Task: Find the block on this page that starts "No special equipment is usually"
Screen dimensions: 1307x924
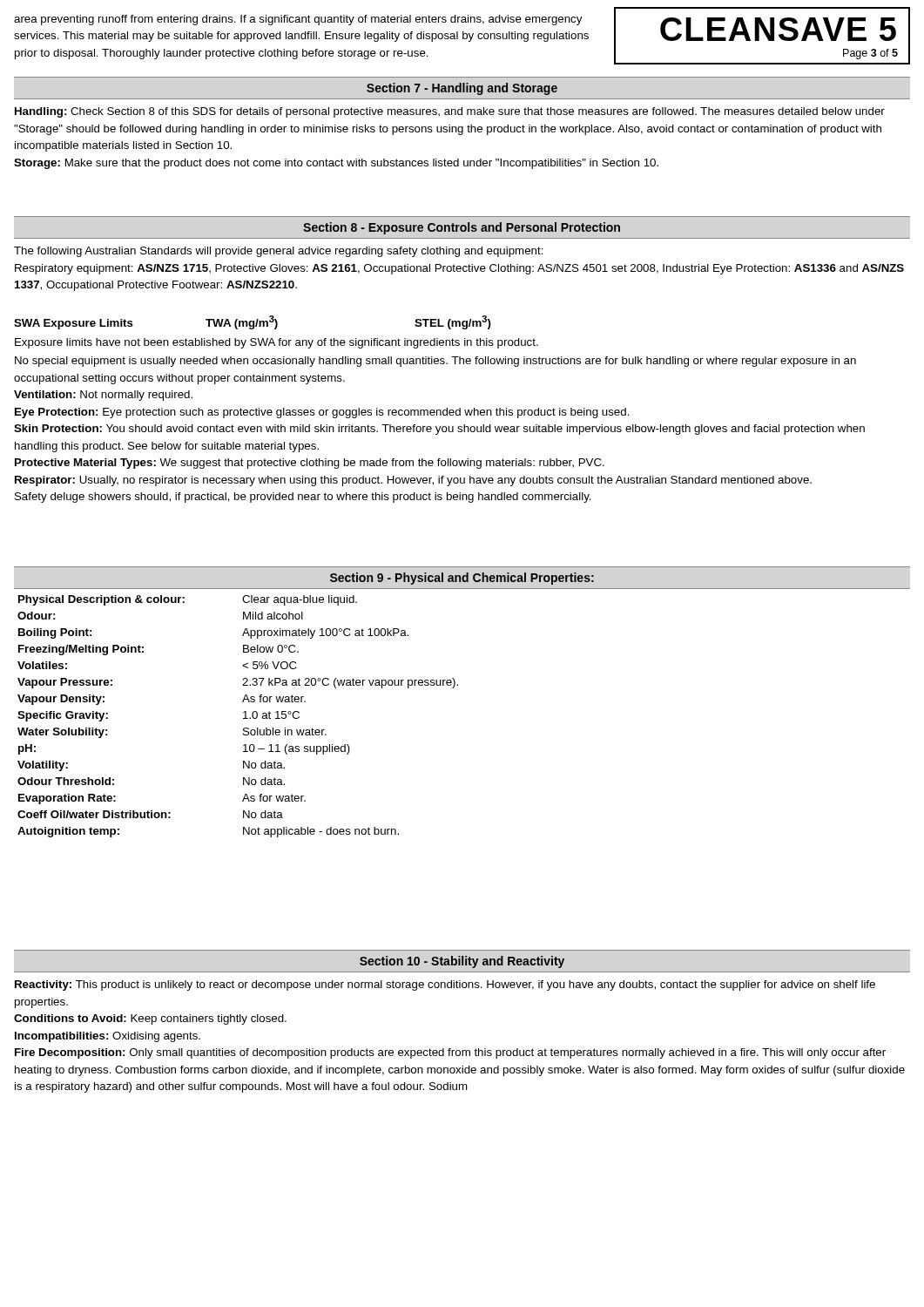Action: click(x=440, y=428)
